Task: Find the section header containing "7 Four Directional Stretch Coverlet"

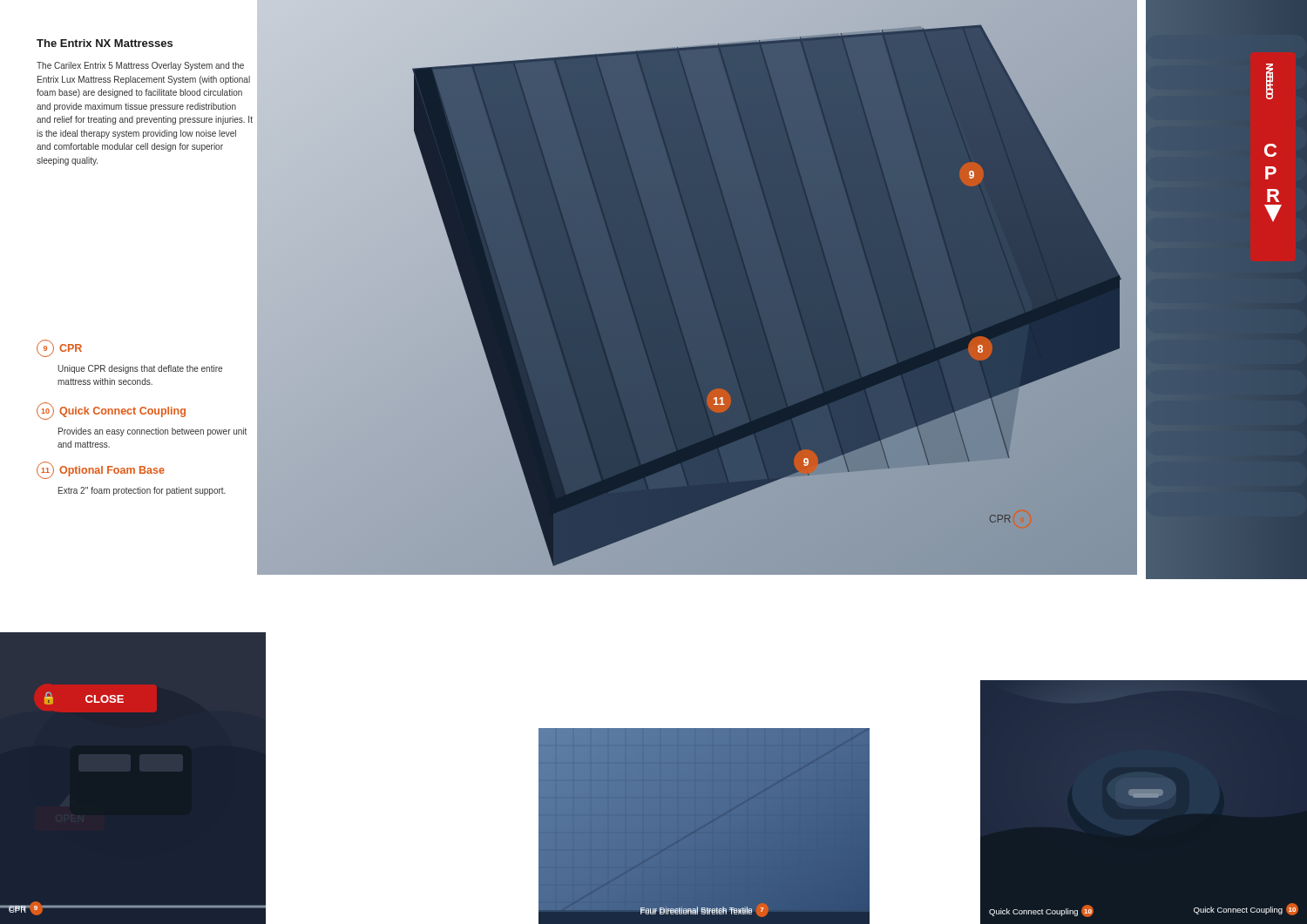Action: (x=396, y=115)
